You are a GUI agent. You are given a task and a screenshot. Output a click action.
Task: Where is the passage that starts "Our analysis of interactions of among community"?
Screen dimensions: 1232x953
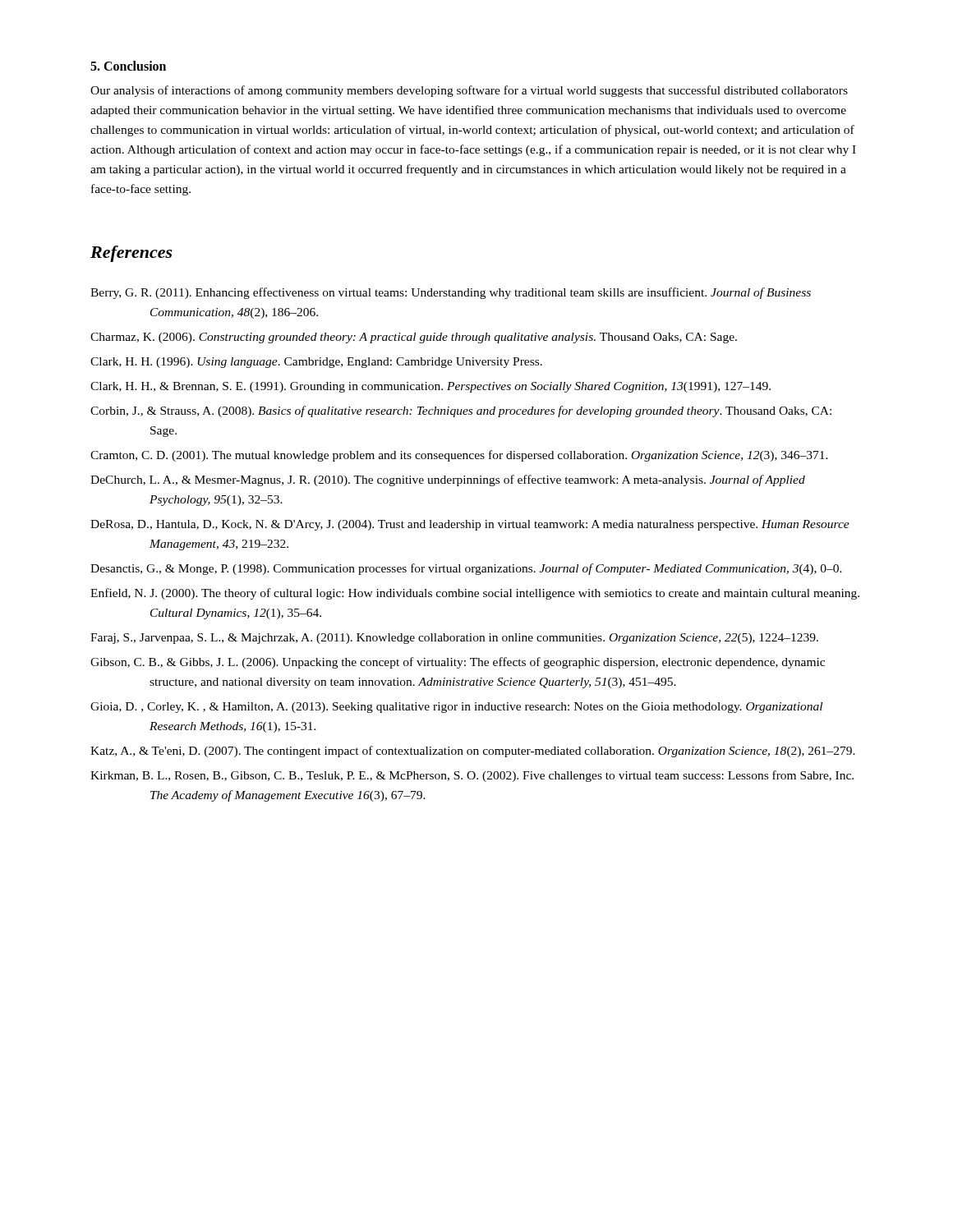point(473,139)
